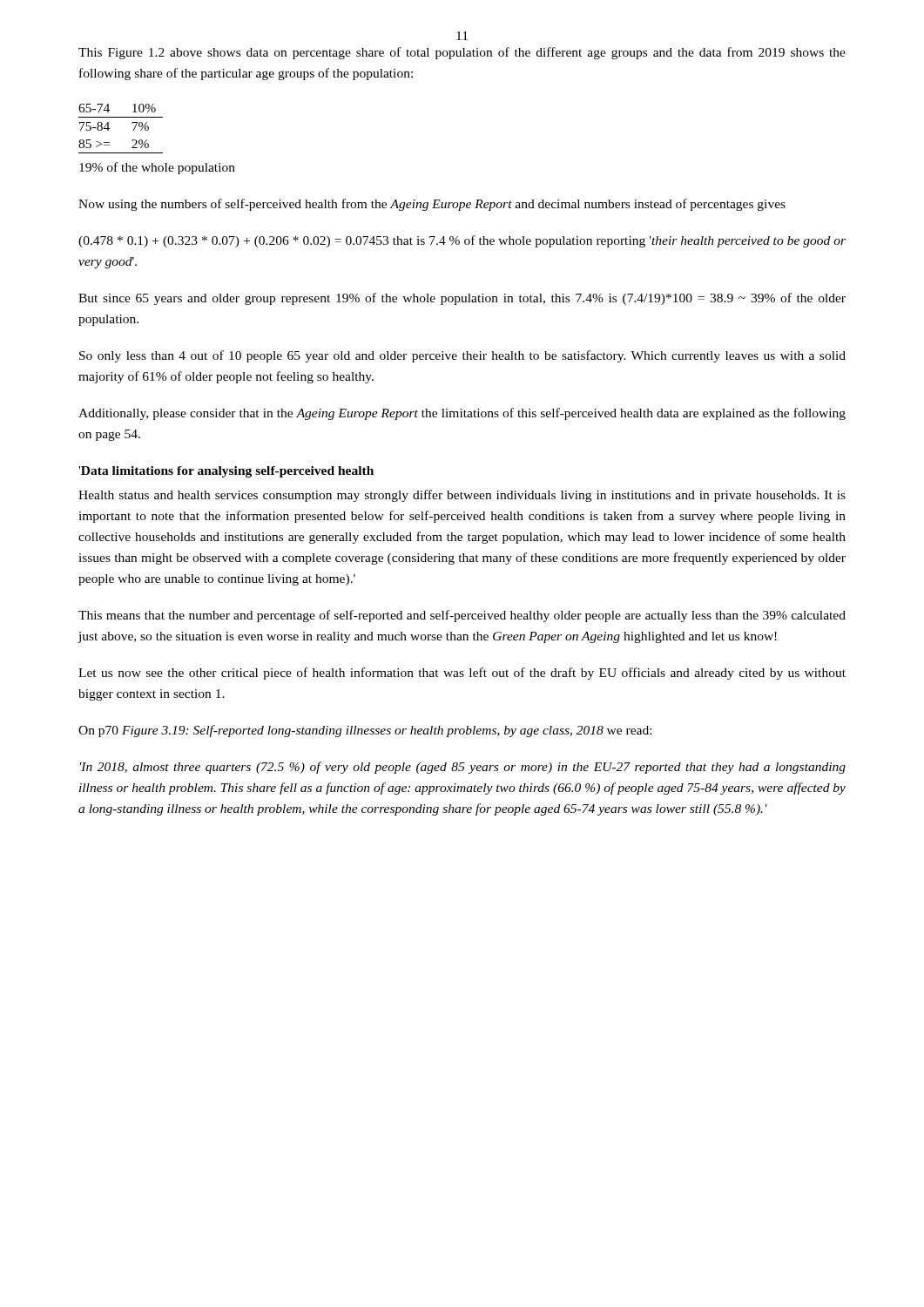Find the text block that says "On p70 Figure 3.19: Self-reported long-standing illnesses"
The width and height of the screenshot is (924, 1307).
click(366, 730)
